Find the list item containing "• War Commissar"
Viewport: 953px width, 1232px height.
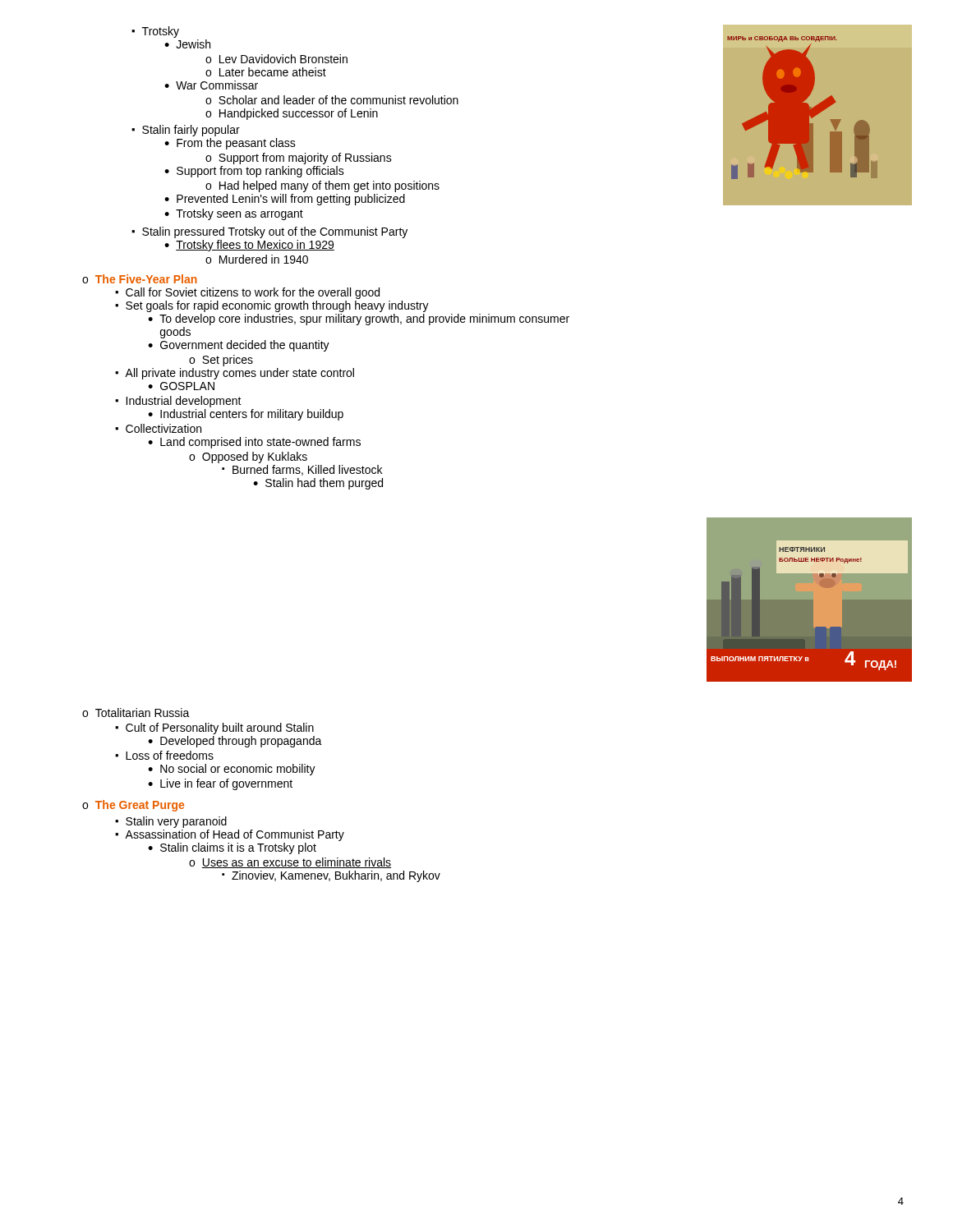coord(211,86)
